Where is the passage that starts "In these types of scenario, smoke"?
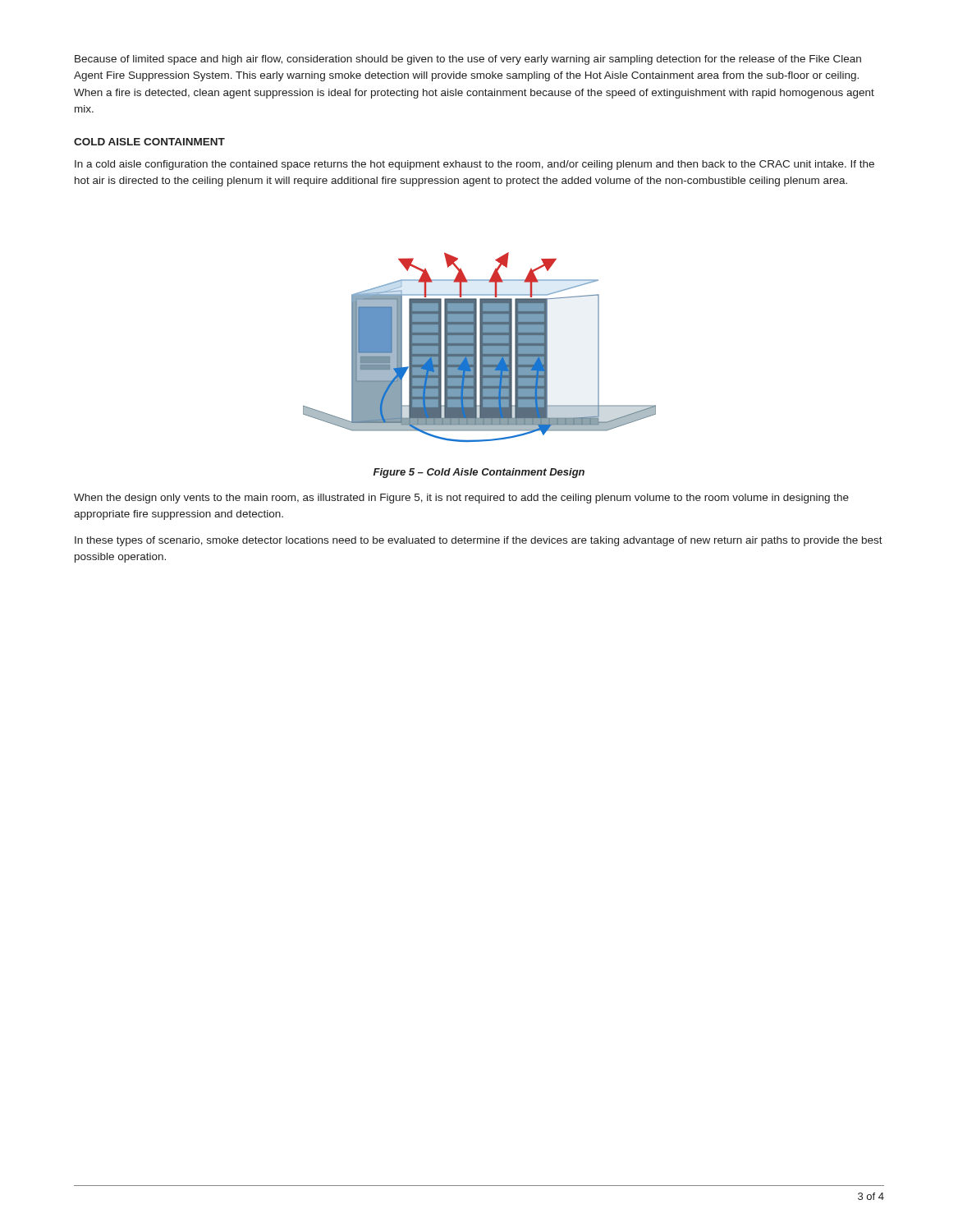Screen dimensions: 1232x958 pos(479,549)
